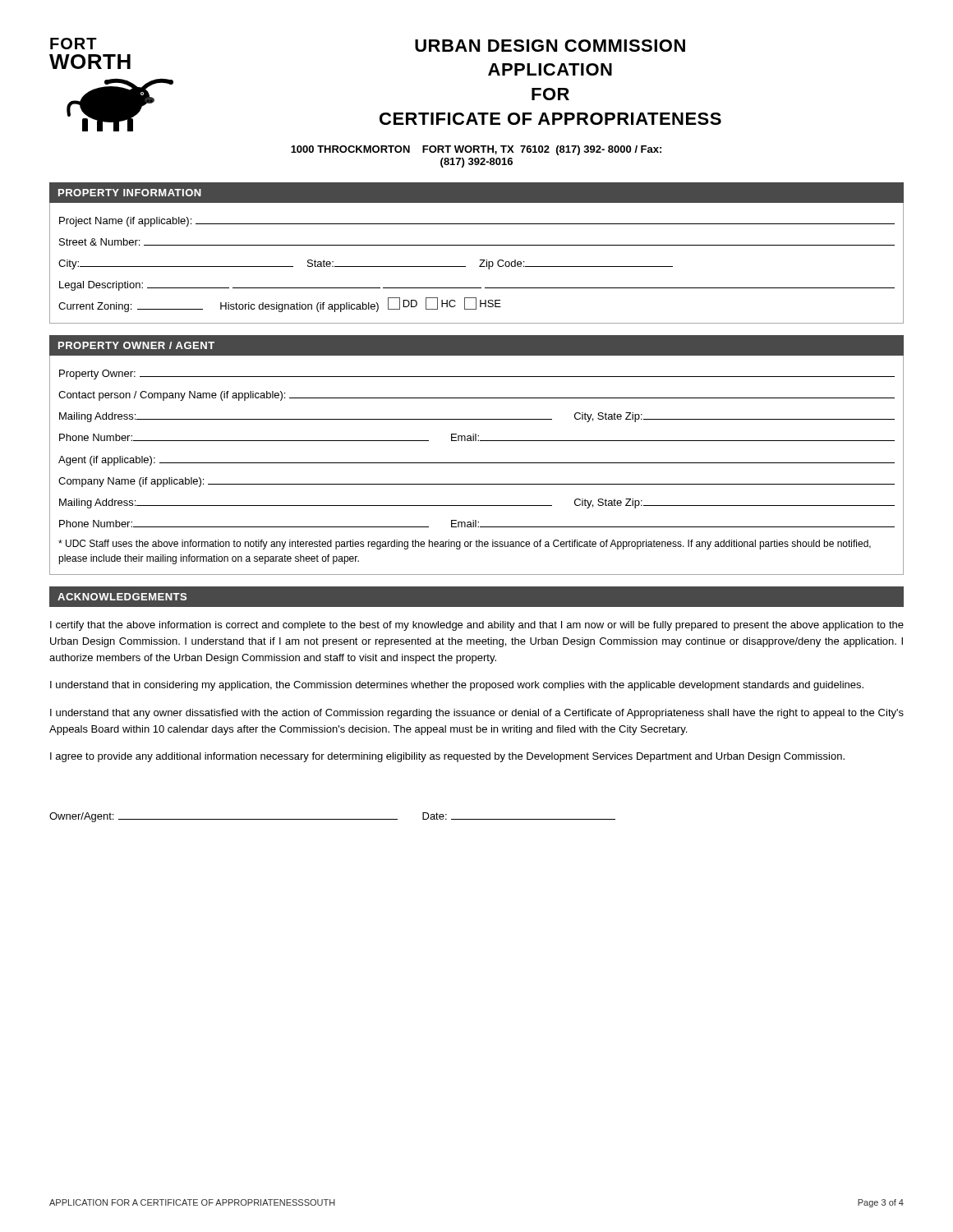
Task: Point to the passage starting "1000 THROCKMORTON FORT WORTH, TX 76102"
Action: coord(476,155)
